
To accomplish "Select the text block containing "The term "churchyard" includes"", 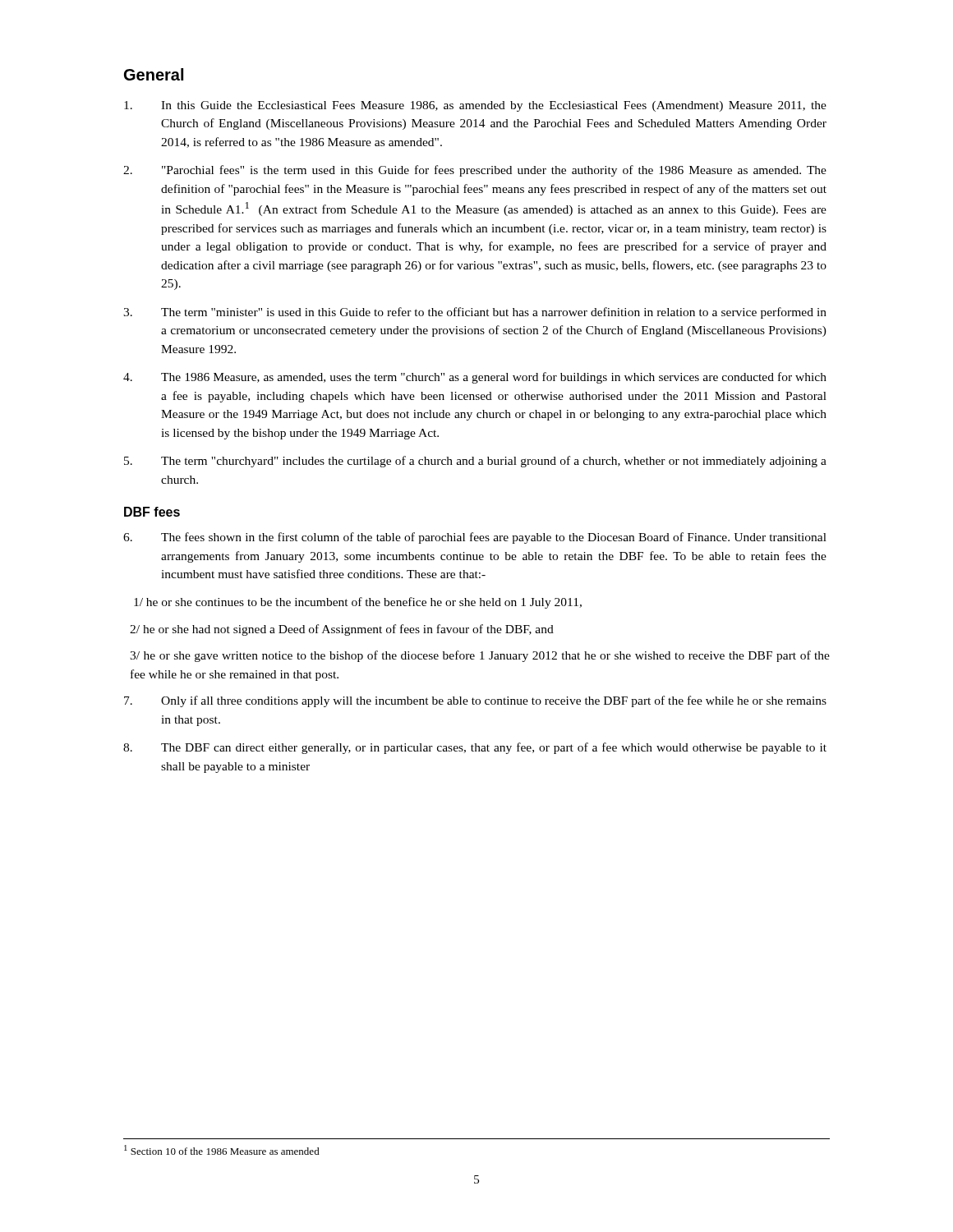I will [x=475, y=470].
